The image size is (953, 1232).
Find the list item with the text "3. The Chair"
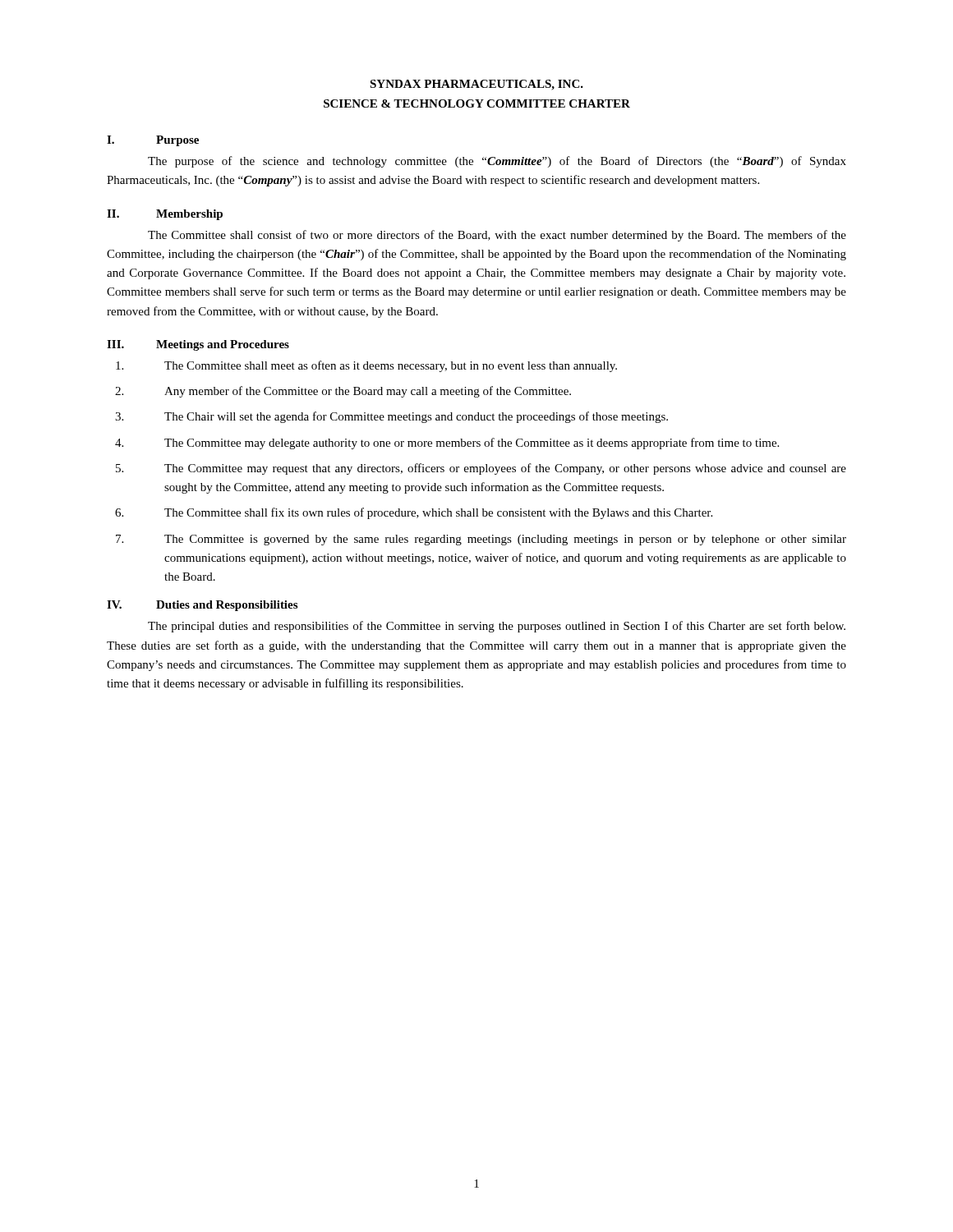tap(476, 417)
